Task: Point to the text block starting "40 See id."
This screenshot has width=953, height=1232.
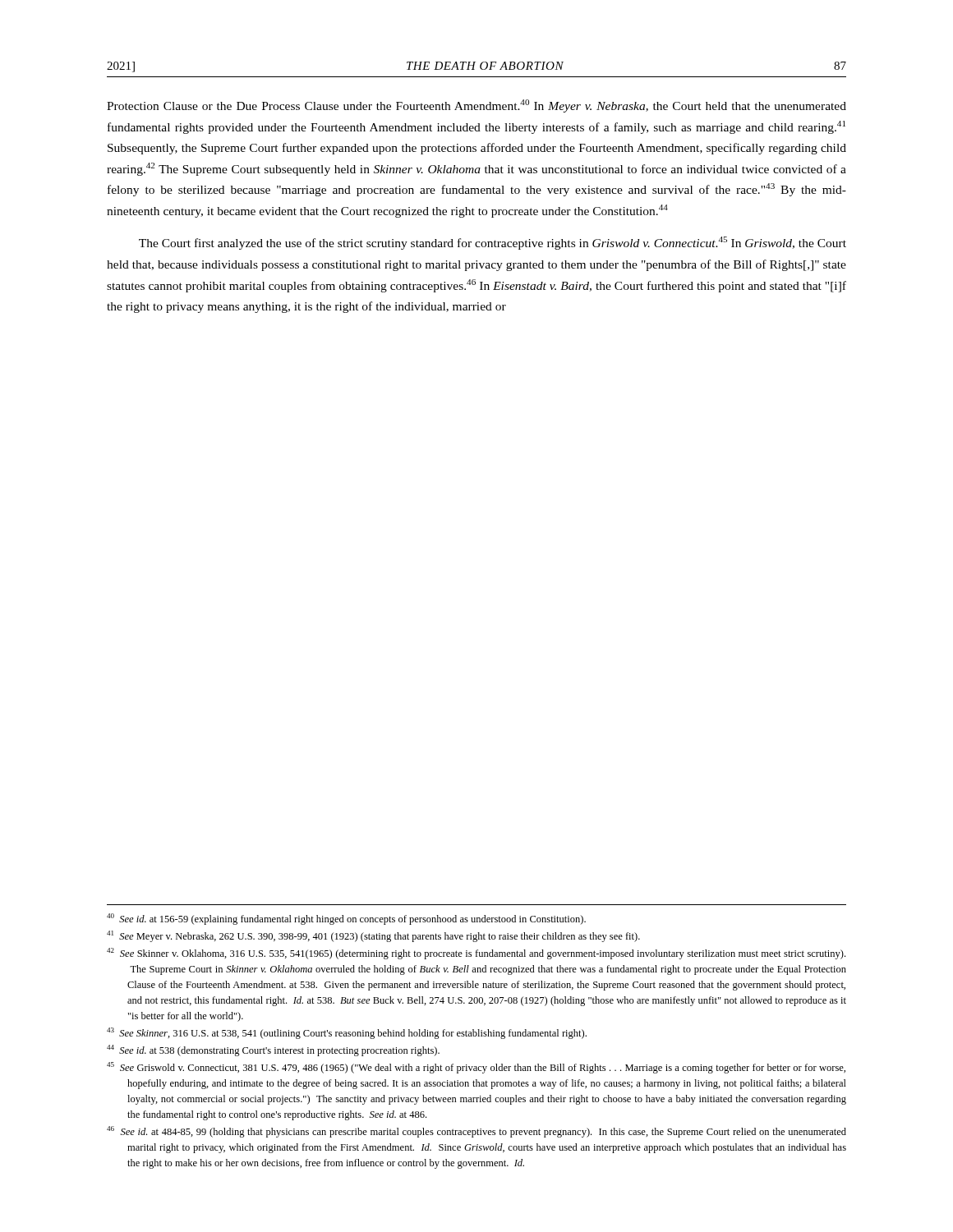Action: (x=347, y=918)
